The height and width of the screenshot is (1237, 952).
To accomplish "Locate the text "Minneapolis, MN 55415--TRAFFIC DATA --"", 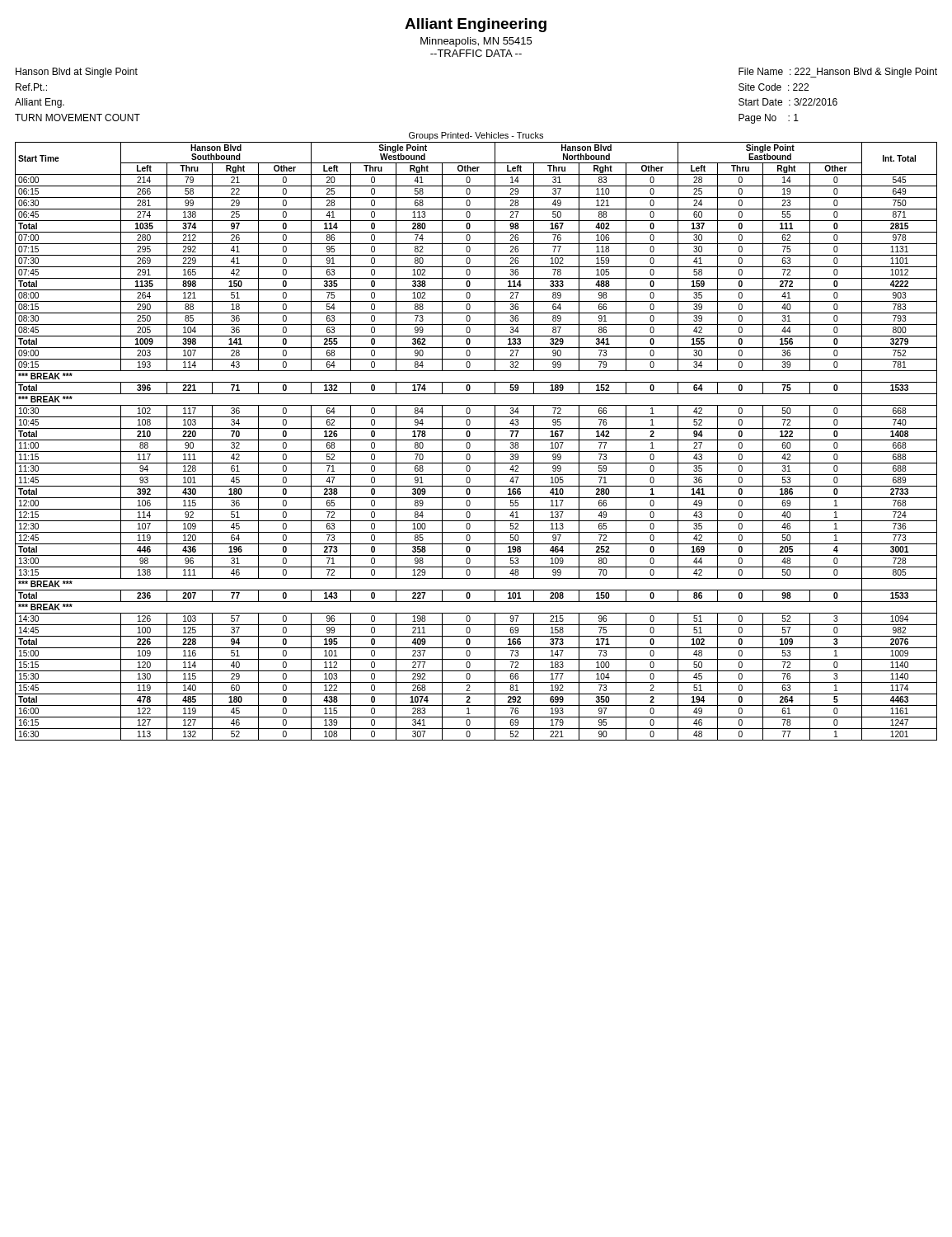I will pos(476,47).
